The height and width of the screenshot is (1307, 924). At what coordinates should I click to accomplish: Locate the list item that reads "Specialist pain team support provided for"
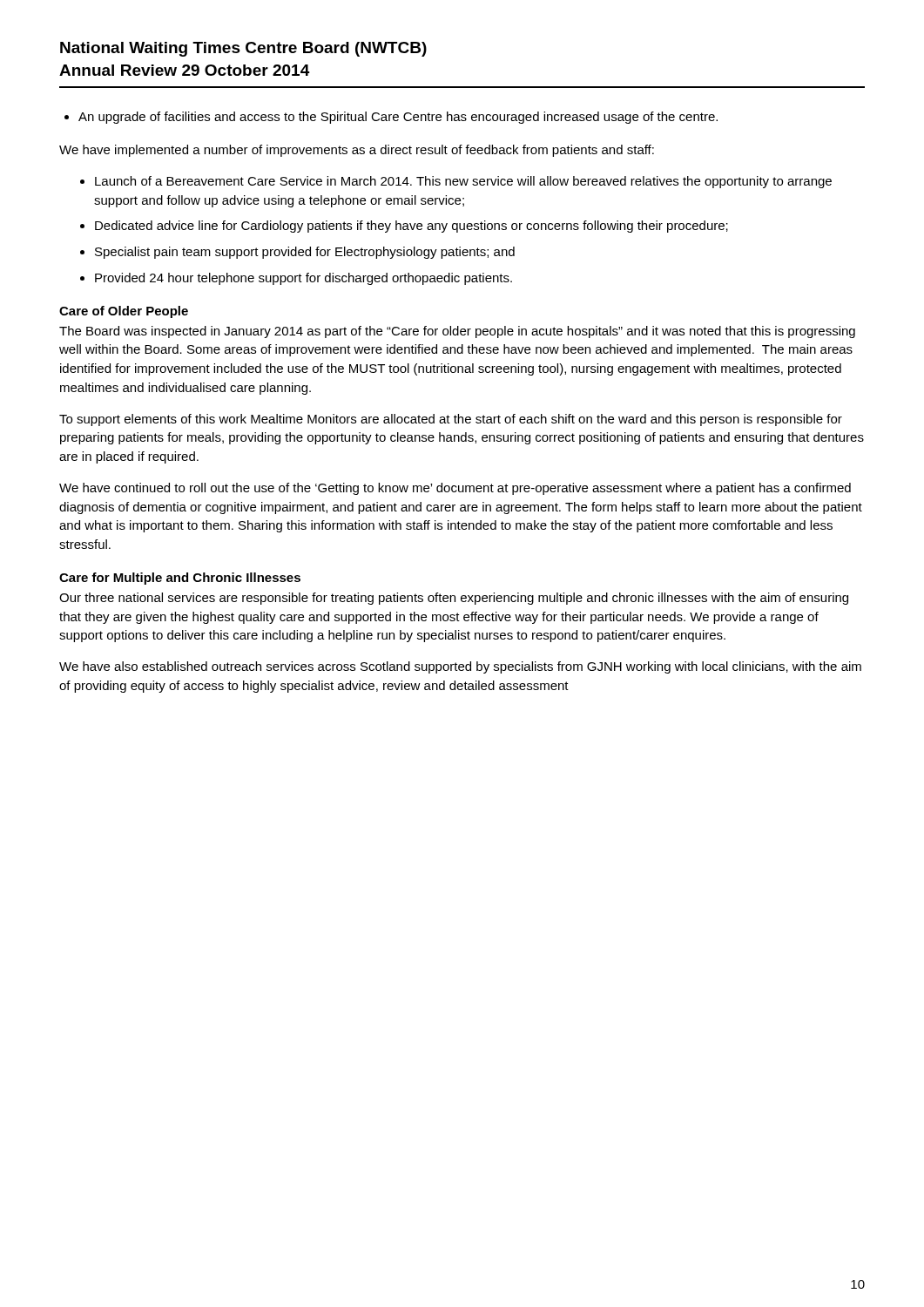point(479,252)
